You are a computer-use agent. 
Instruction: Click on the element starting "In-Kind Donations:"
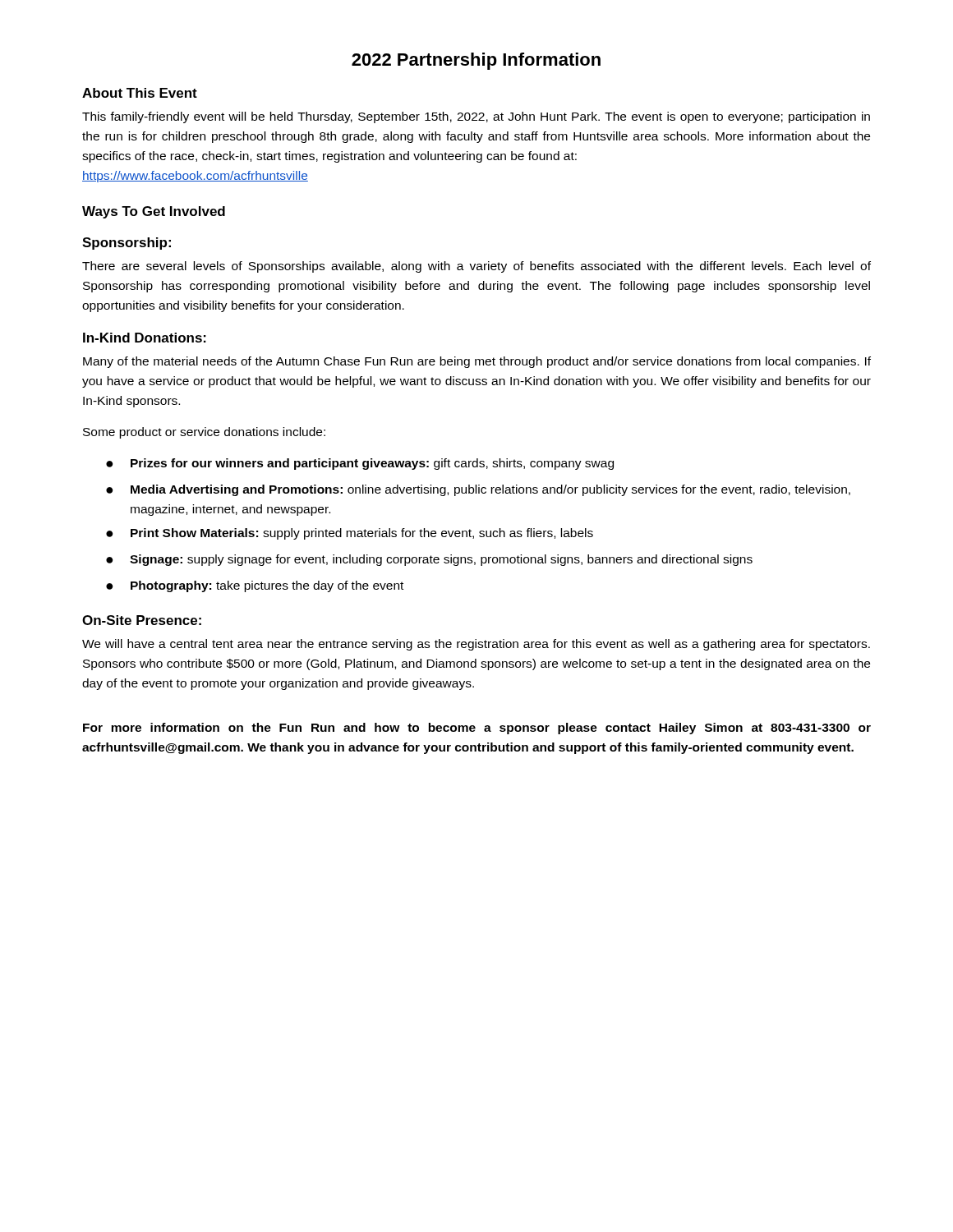tap(145, 338)
